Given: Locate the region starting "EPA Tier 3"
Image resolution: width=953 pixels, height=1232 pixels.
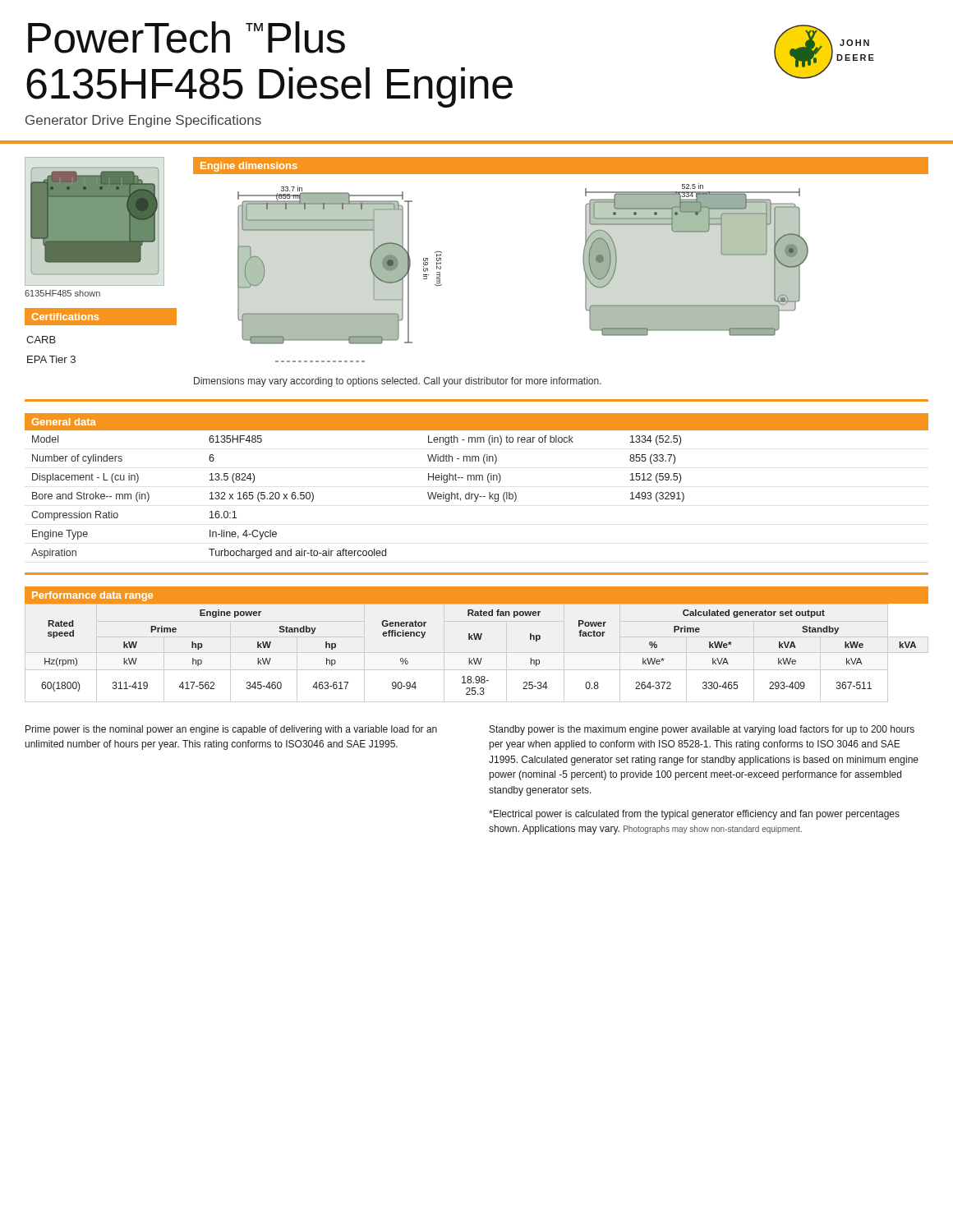Looking at the screenshot, I should pyautogui.click(x=51, y=359).
